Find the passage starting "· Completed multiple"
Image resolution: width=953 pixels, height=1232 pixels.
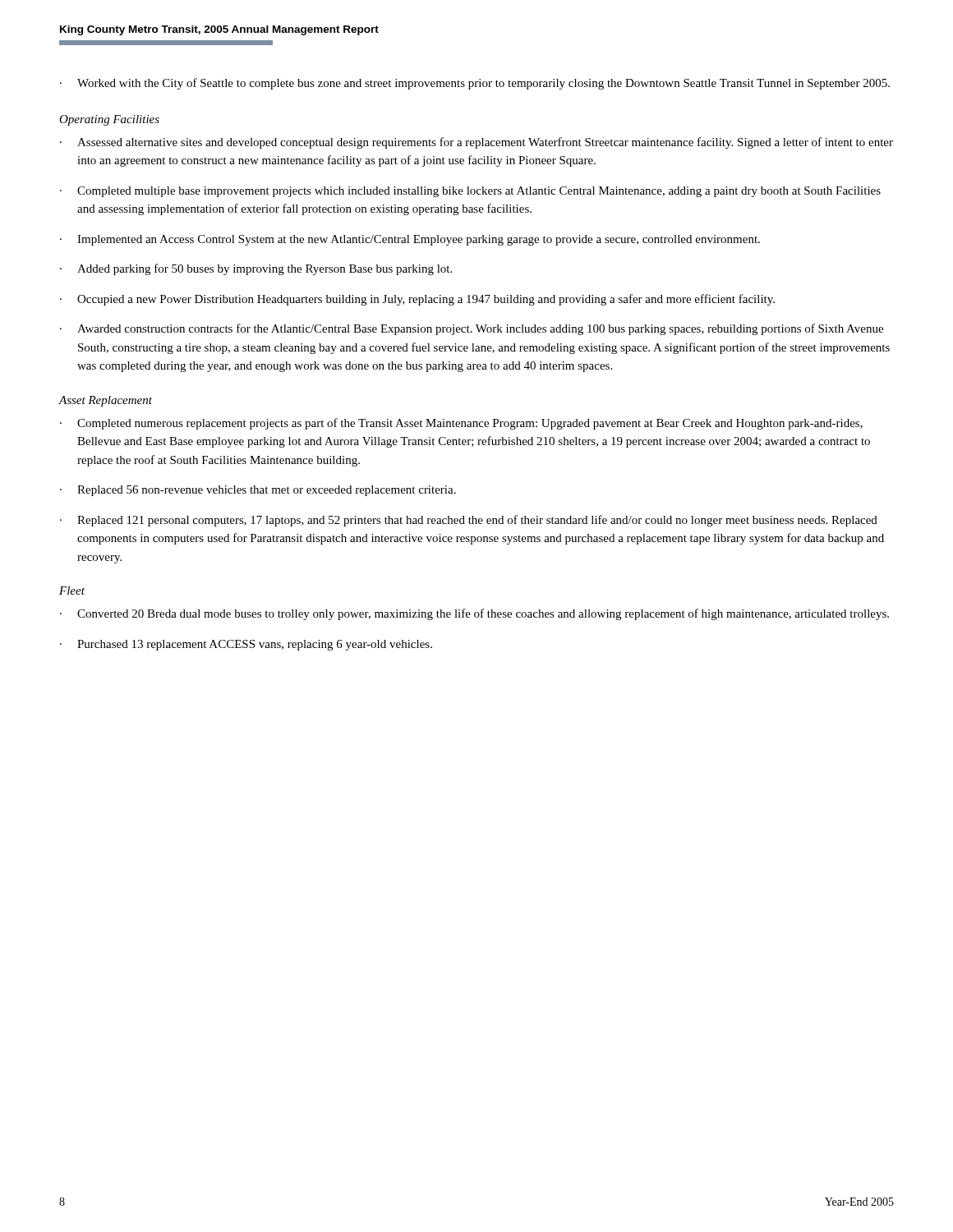[x=476, y=200]
